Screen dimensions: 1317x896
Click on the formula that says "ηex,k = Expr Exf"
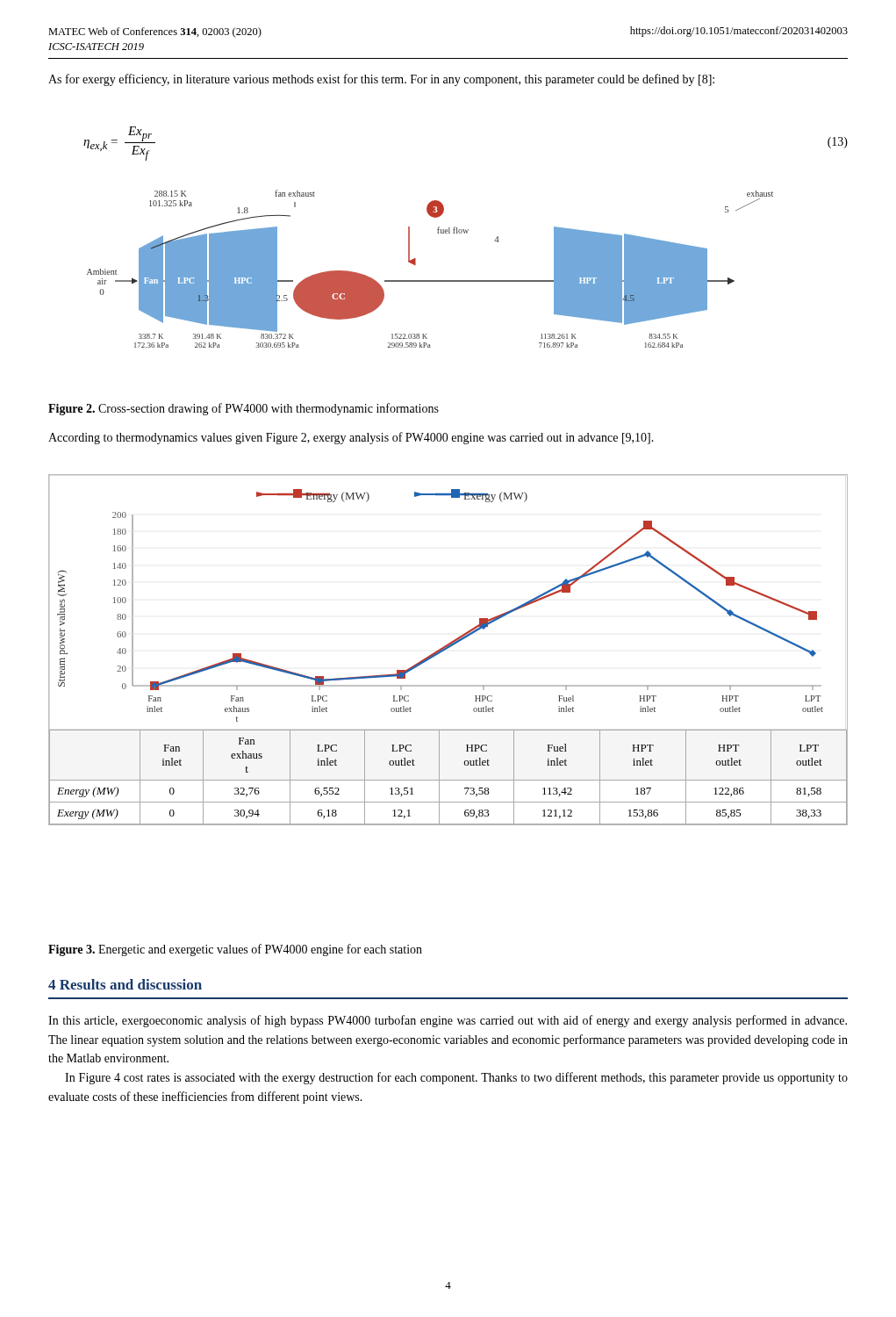[x=140, y=143]
